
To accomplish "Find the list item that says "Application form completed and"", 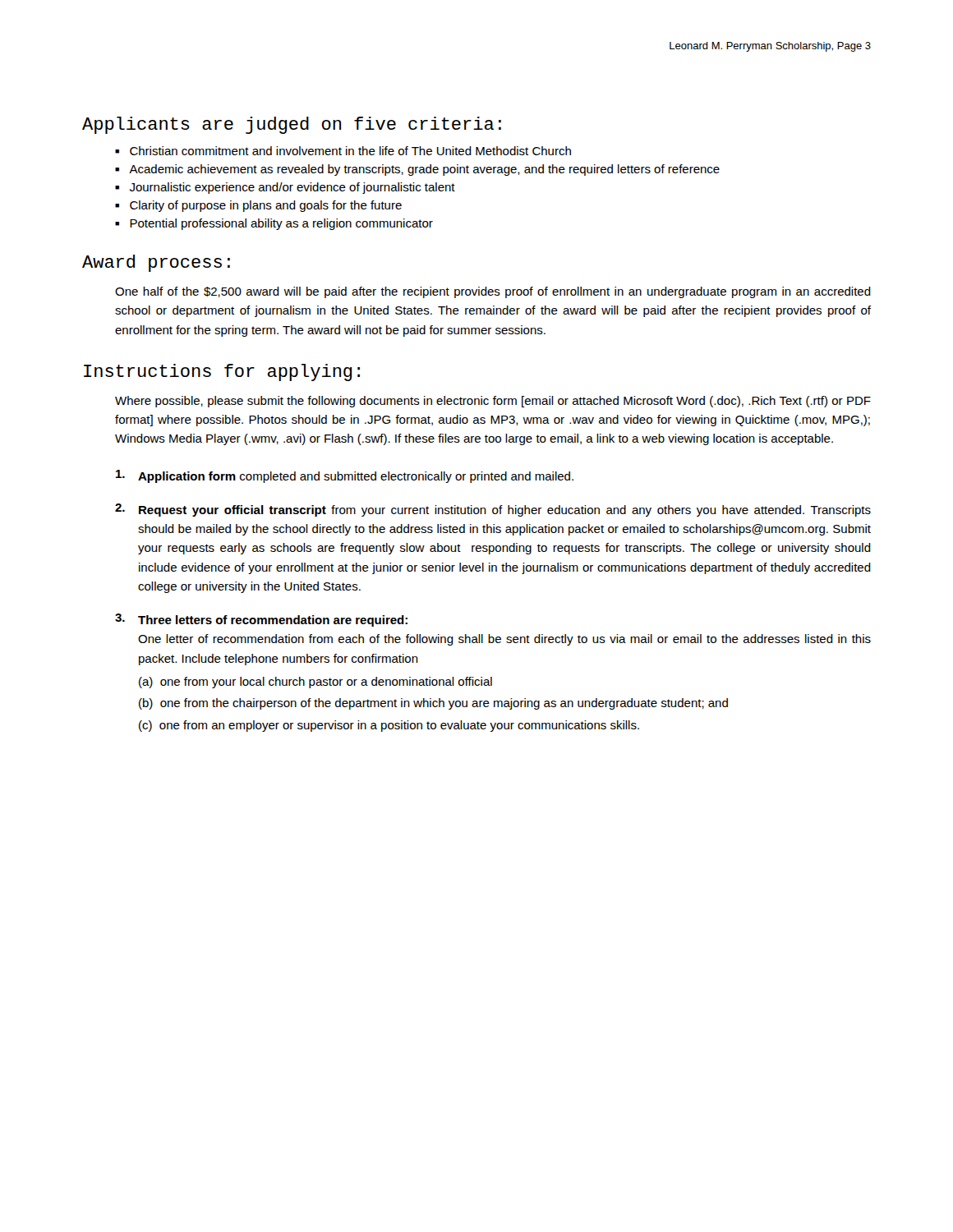I will tap(493, 476).
